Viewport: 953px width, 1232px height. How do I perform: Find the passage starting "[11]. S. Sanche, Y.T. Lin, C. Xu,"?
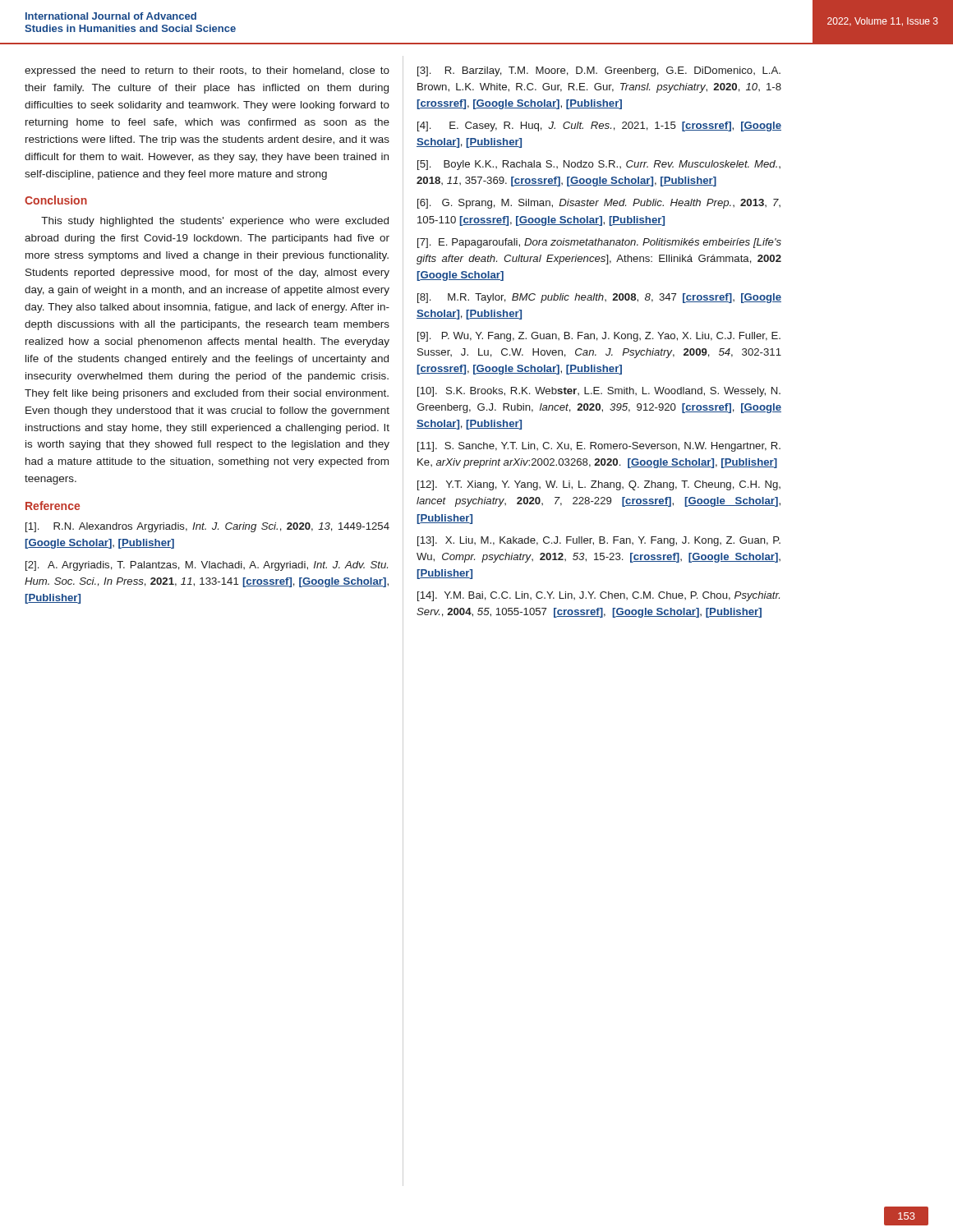599,454
